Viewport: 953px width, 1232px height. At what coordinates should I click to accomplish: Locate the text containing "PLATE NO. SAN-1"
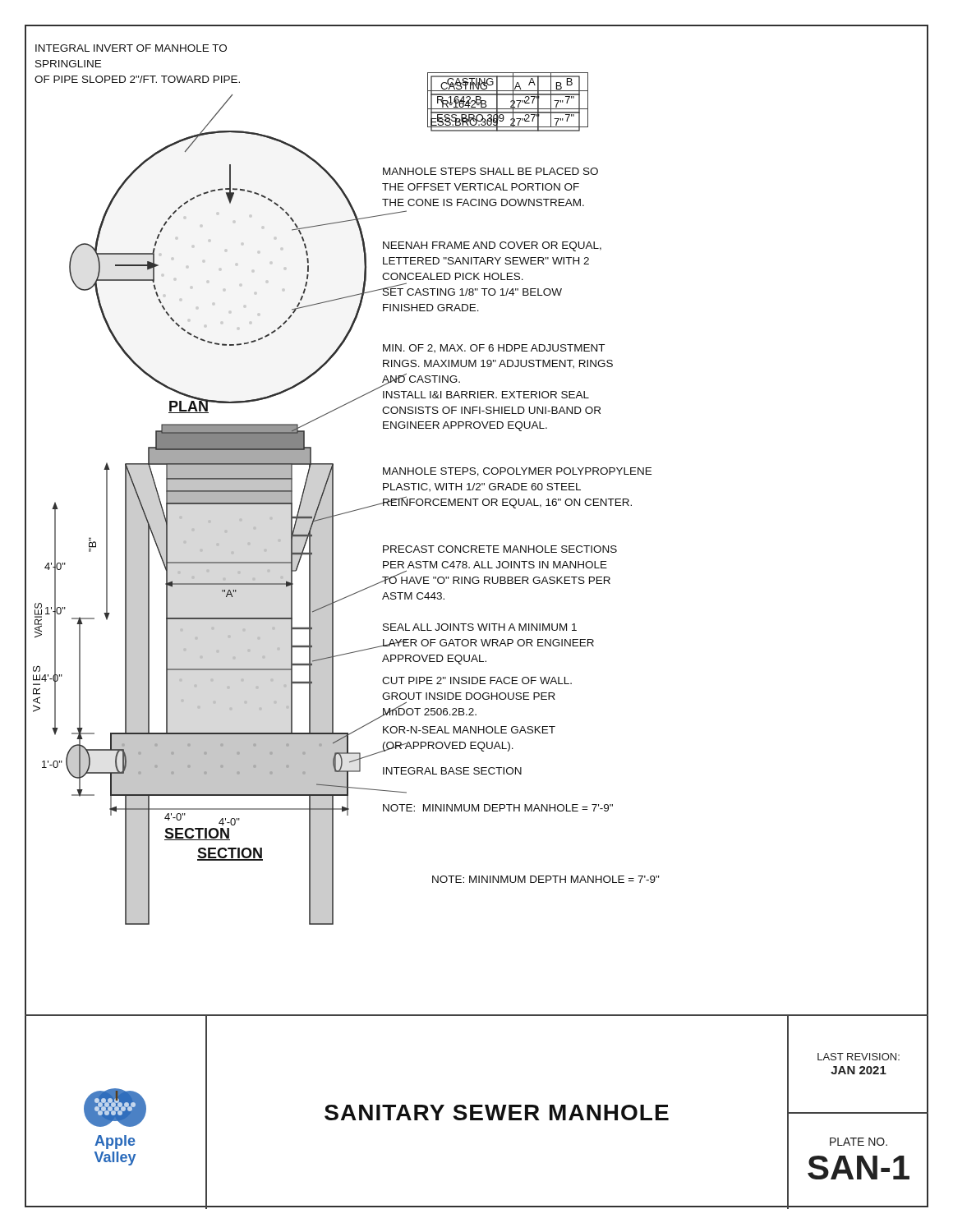(859, 1161)
